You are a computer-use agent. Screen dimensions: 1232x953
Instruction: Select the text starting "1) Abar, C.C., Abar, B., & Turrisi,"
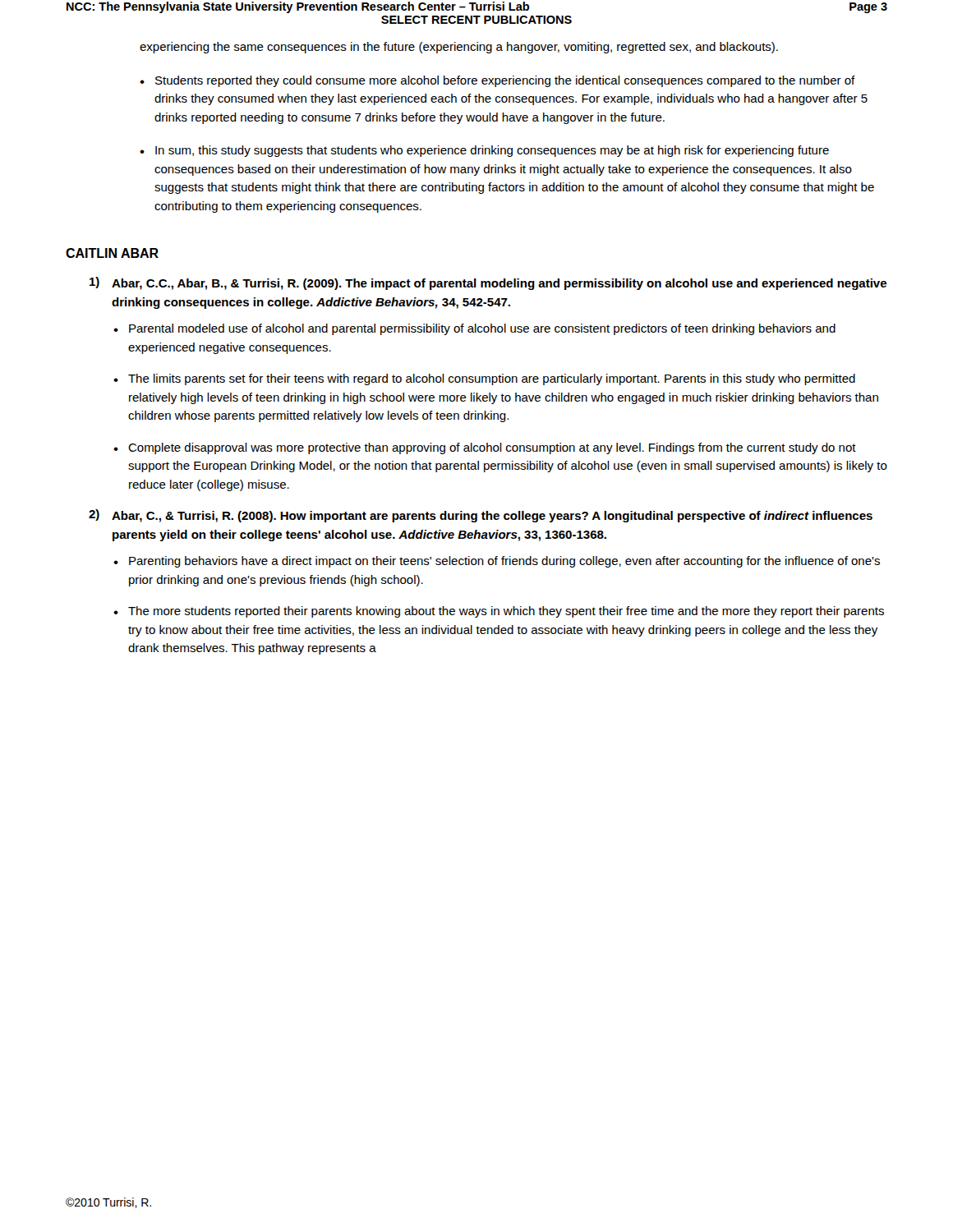click(x=488, y=293)
